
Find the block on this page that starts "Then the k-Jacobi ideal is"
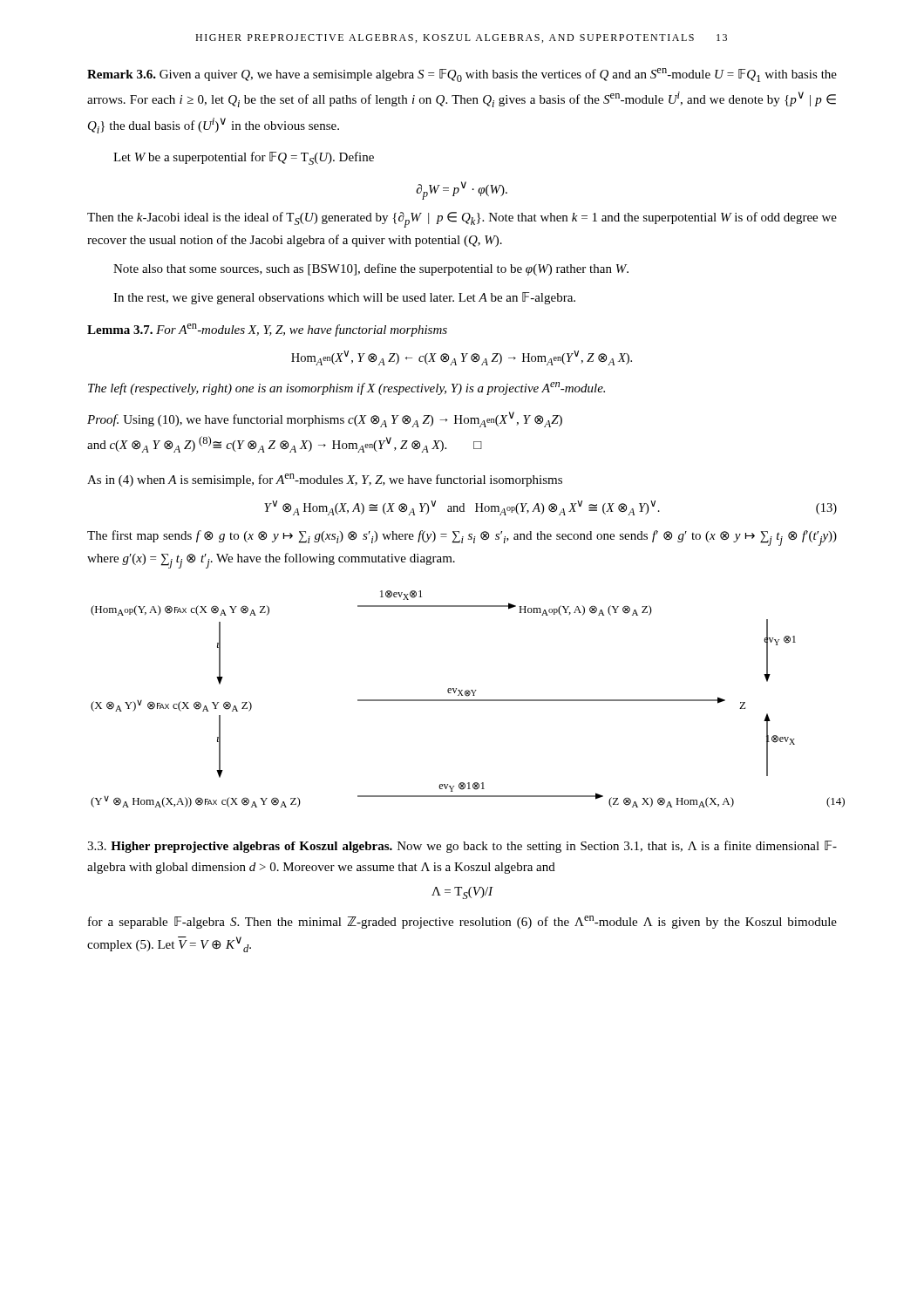pyautogui.click(x=462, y=228)
